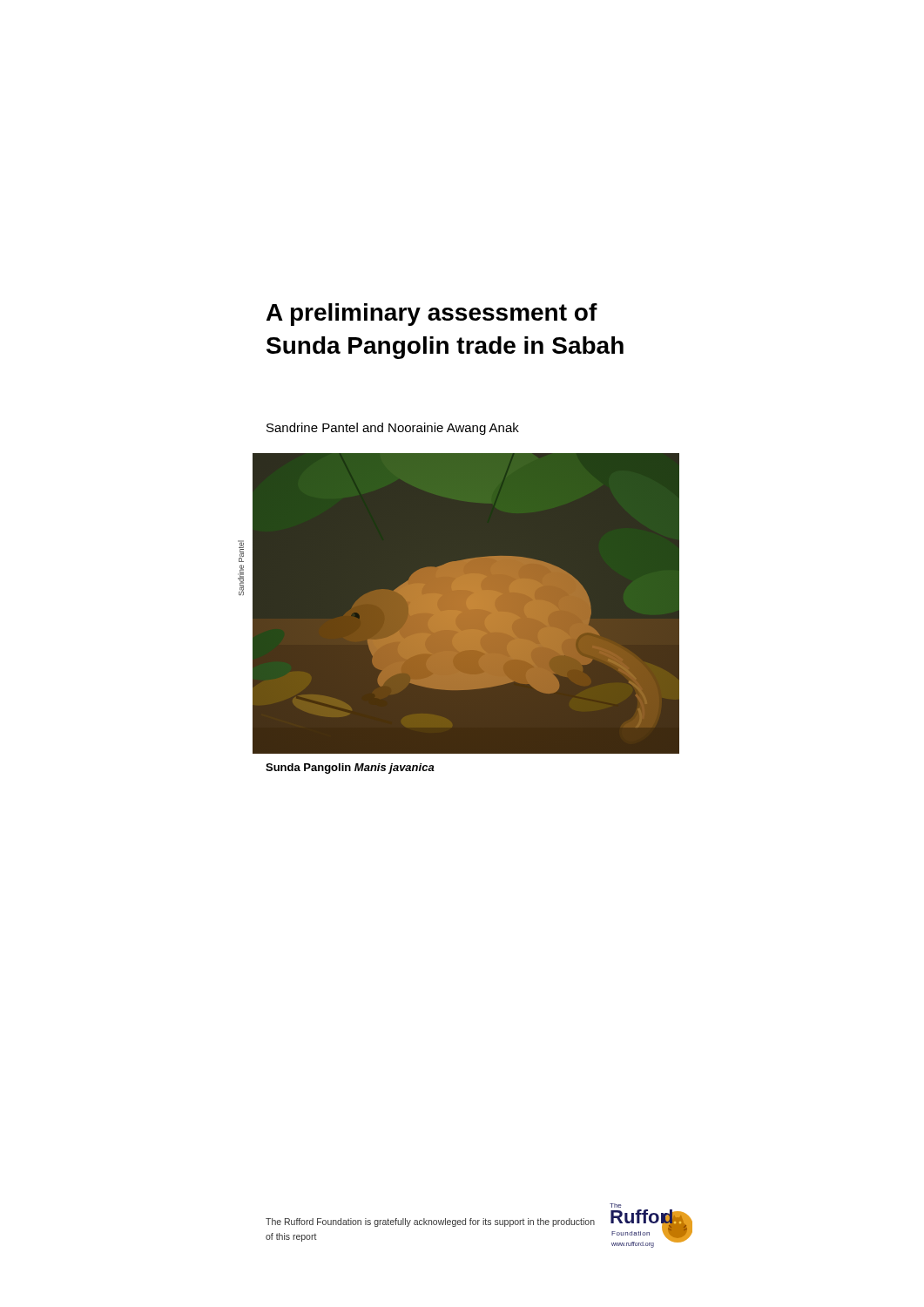This screenshot has height=1307, width=924.
Task: Select the text block starting "Sunda Pangolin Manis javanica"
Action: coord(350,767)
